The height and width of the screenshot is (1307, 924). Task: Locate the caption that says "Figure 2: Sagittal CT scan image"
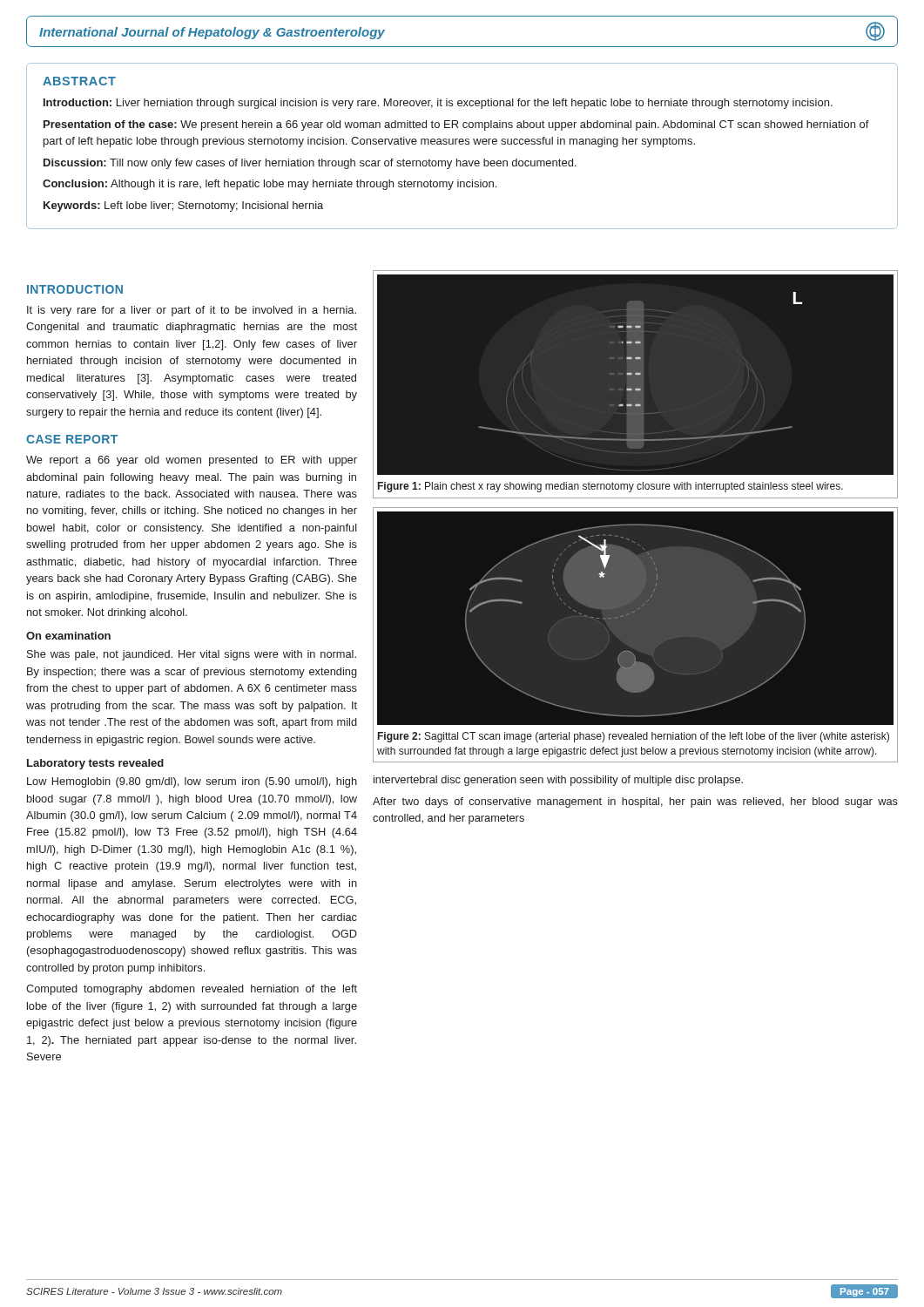click(x=633, y=743)
